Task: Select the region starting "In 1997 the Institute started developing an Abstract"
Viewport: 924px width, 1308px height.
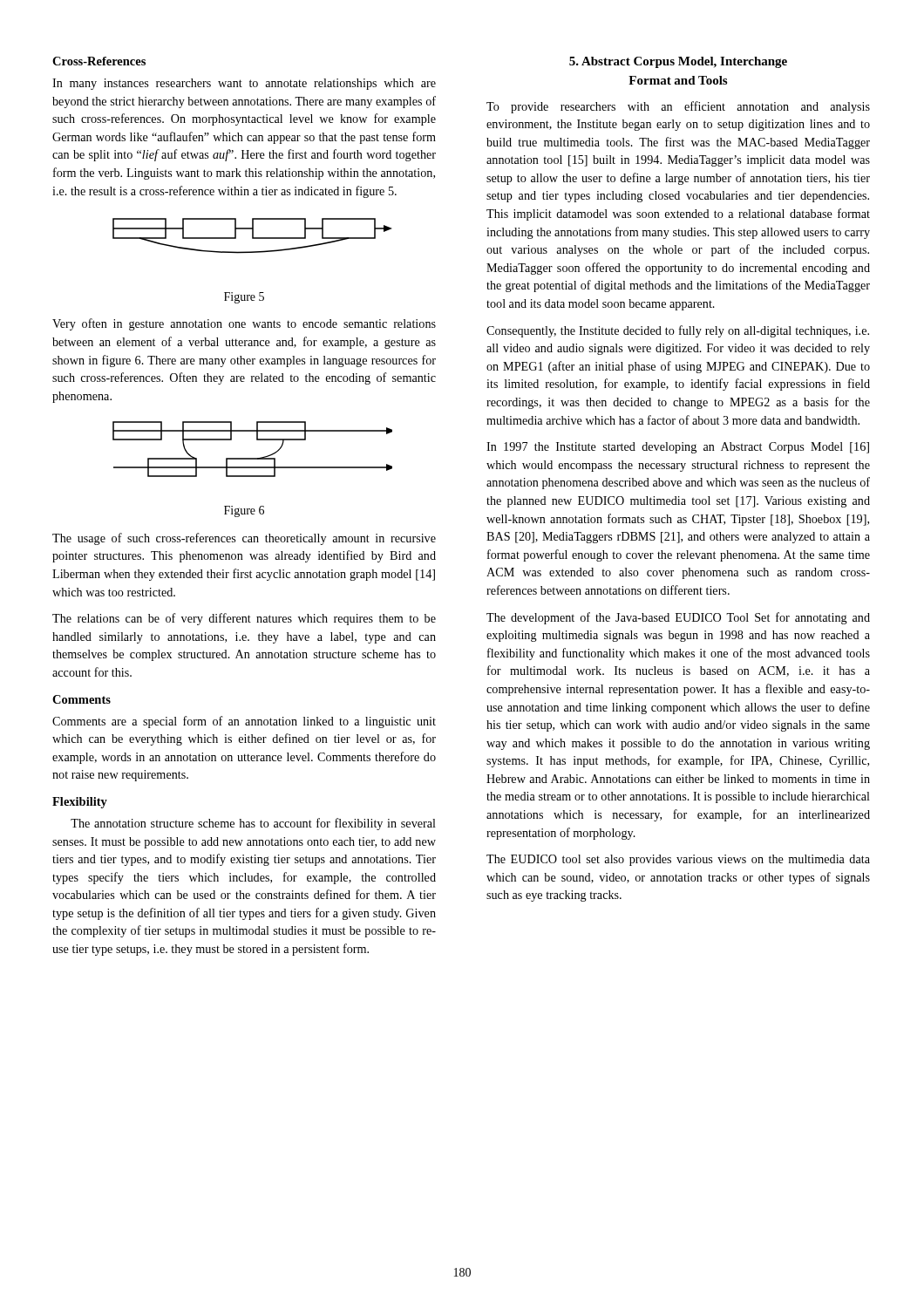Action: (x=678, y=519)
